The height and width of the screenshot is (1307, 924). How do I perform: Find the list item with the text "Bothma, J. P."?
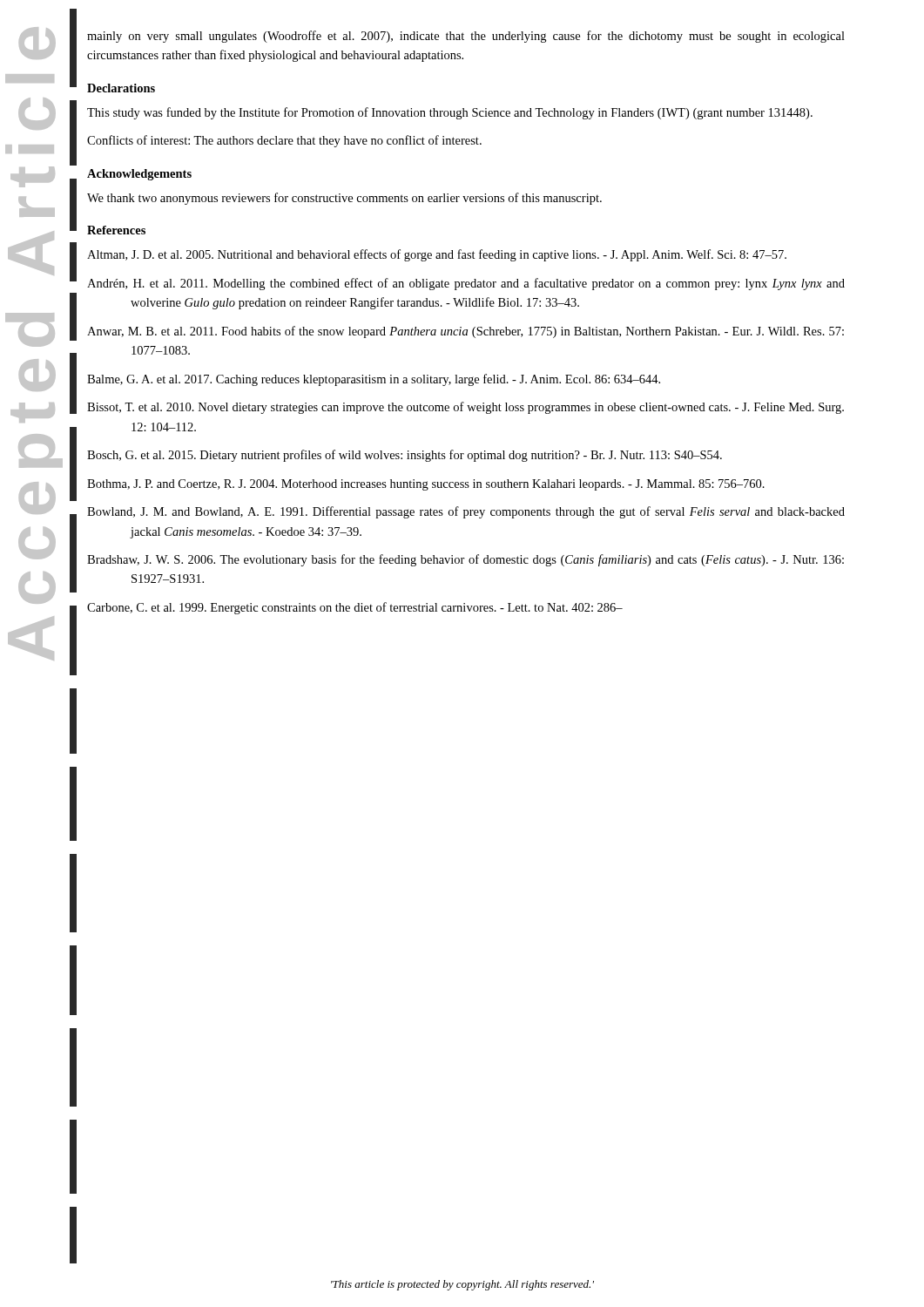[x=426, y=483]
